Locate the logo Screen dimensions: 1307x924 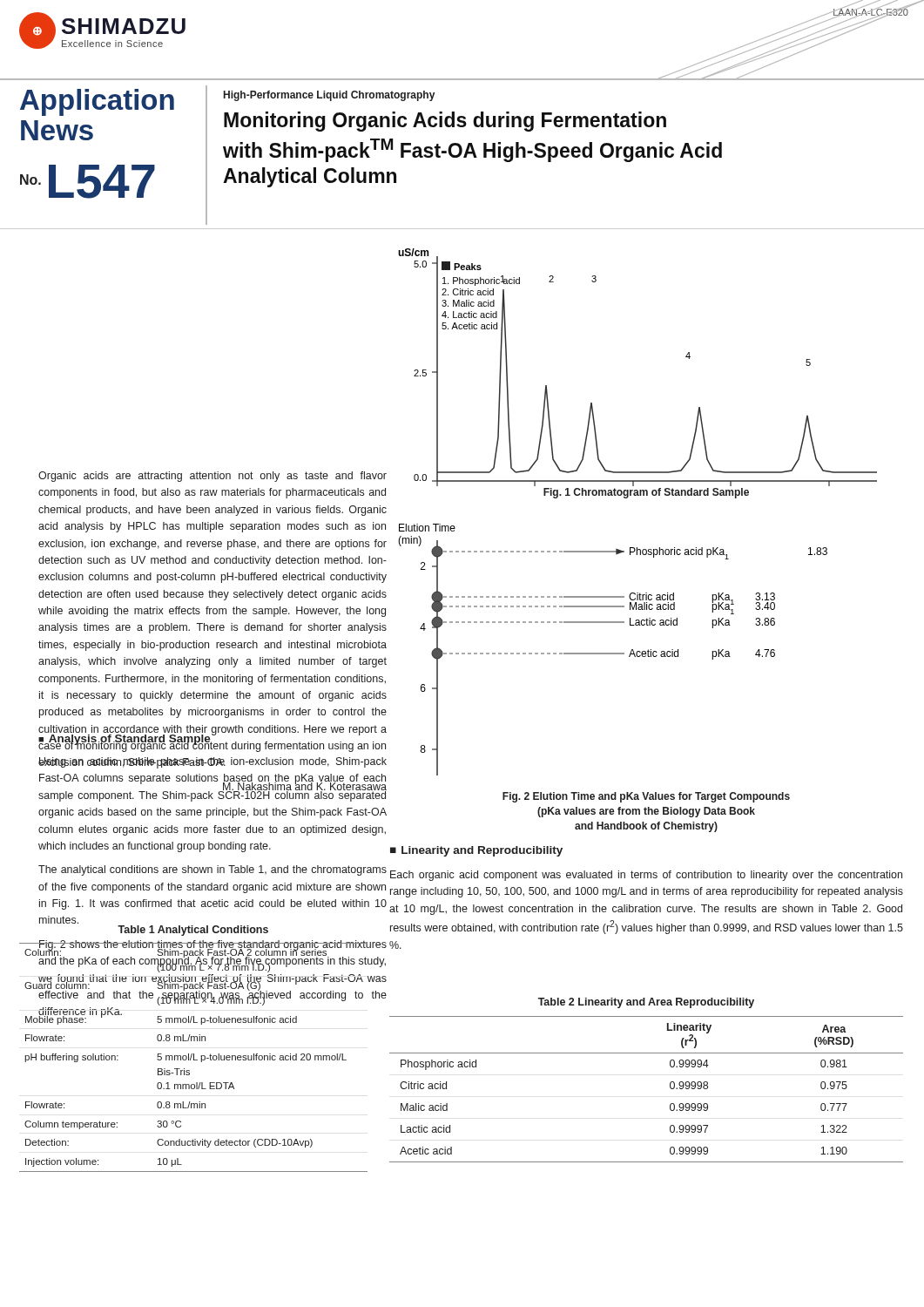[103, 30]
